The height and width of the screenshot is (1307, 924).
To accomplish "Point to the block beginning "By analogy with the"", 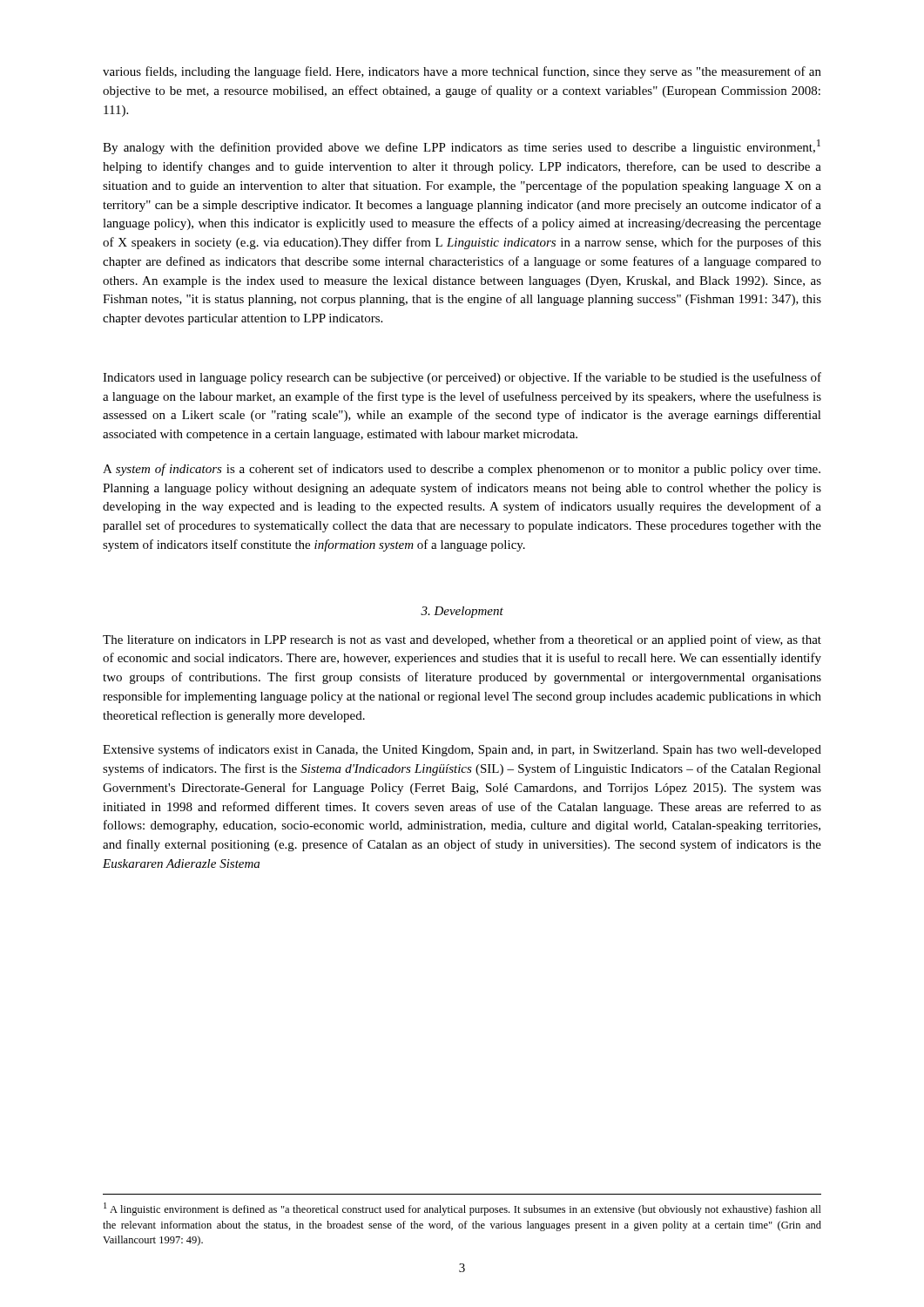I will (462, 231).
